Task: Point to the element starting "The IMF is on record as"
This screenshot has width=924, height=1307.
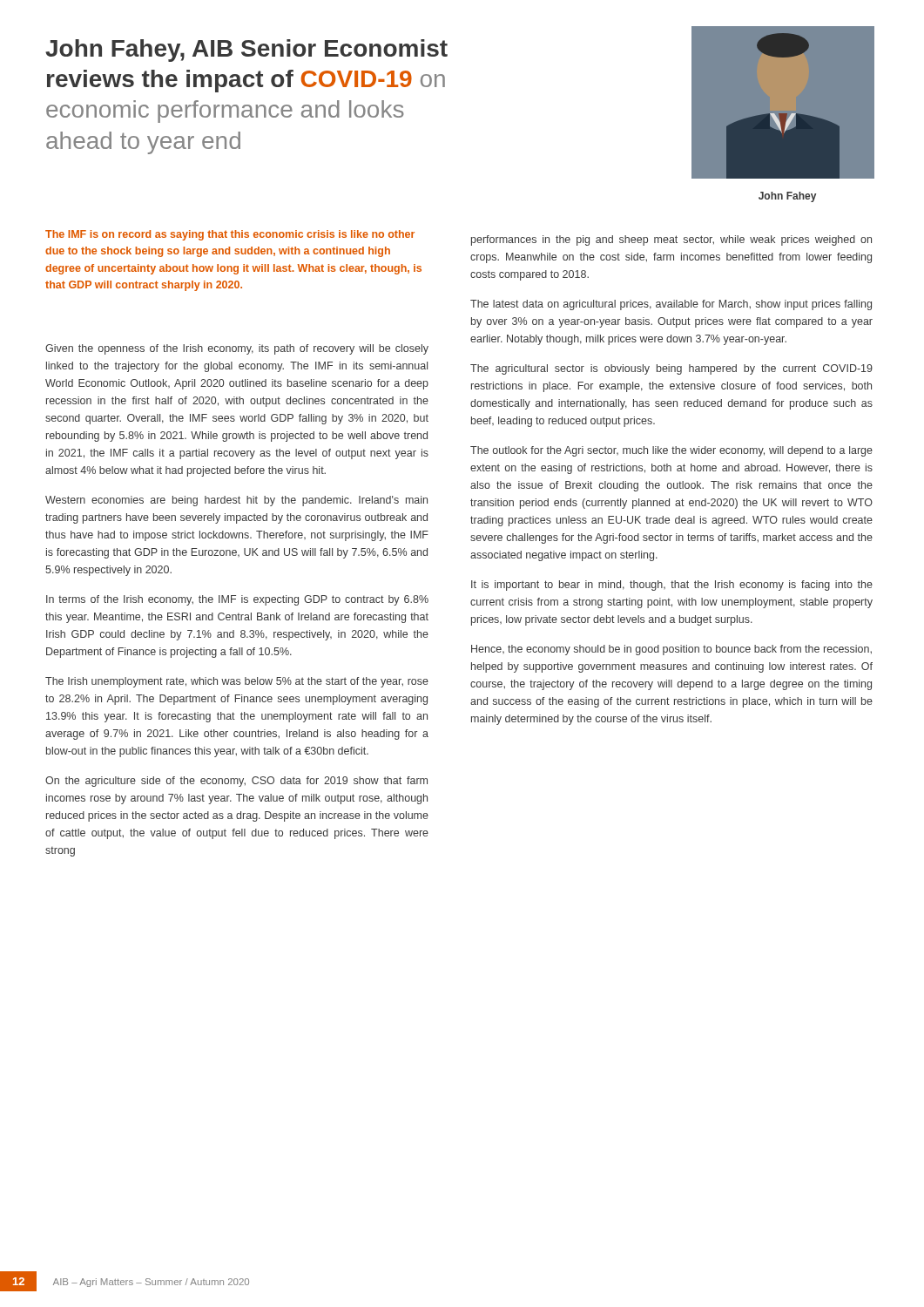Action: (x=234, y=260)
